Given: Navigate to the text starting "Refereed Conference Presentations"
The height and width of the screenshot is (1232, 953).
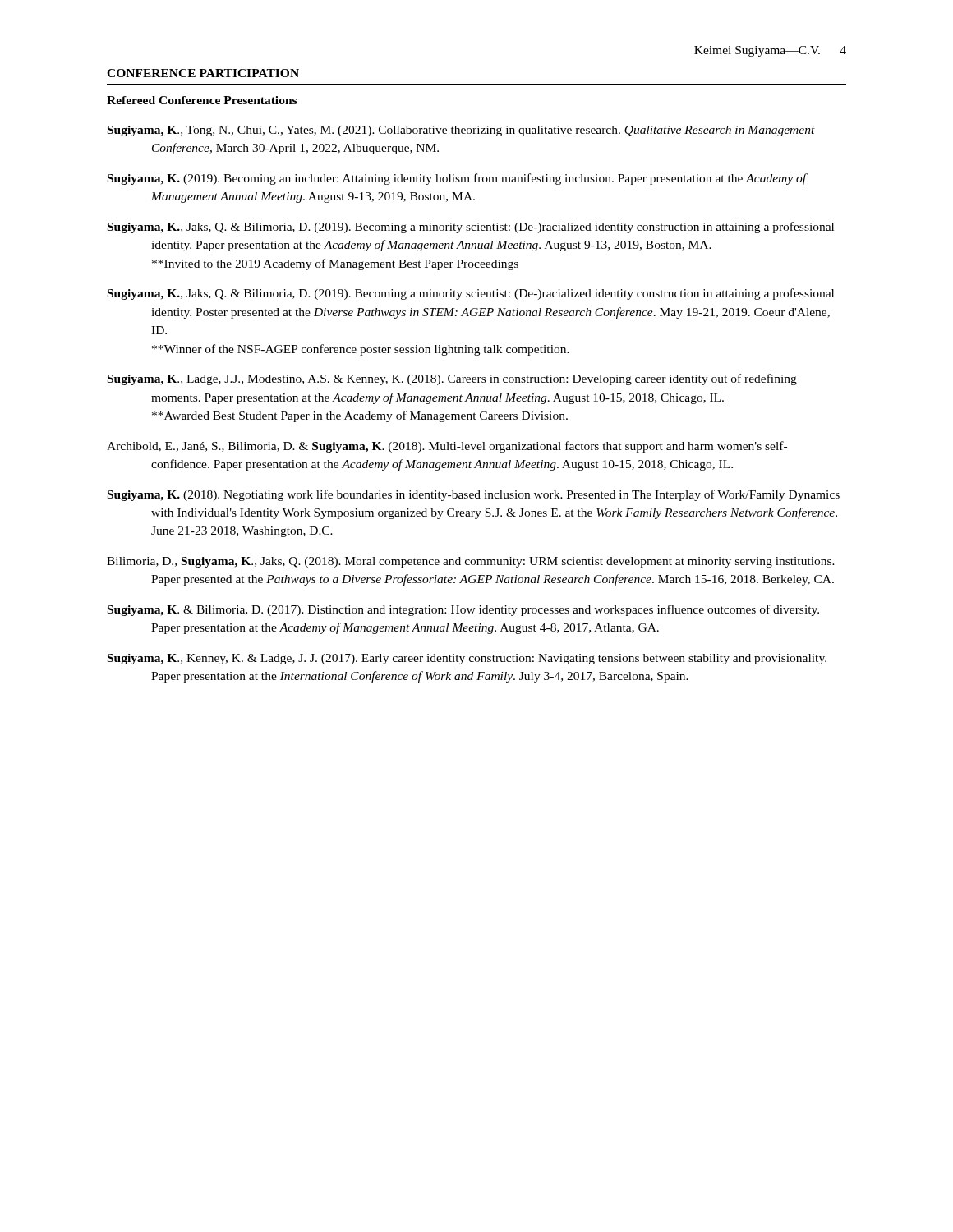Looking at the screenshot, I should pyautogui.click(x=202, y=100).
